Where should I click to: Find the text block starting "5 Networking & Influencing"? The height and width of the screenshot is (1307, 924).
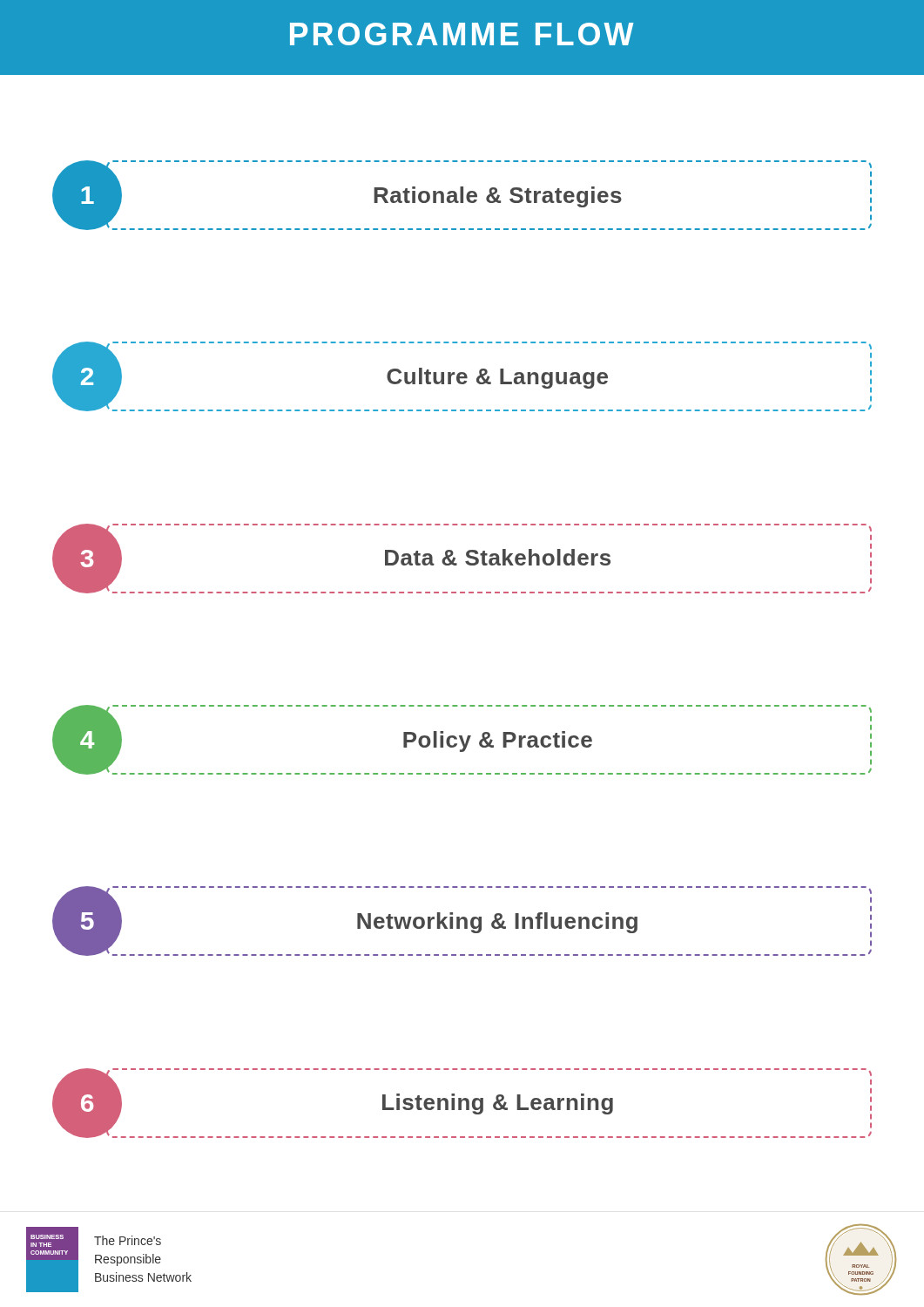462,921
